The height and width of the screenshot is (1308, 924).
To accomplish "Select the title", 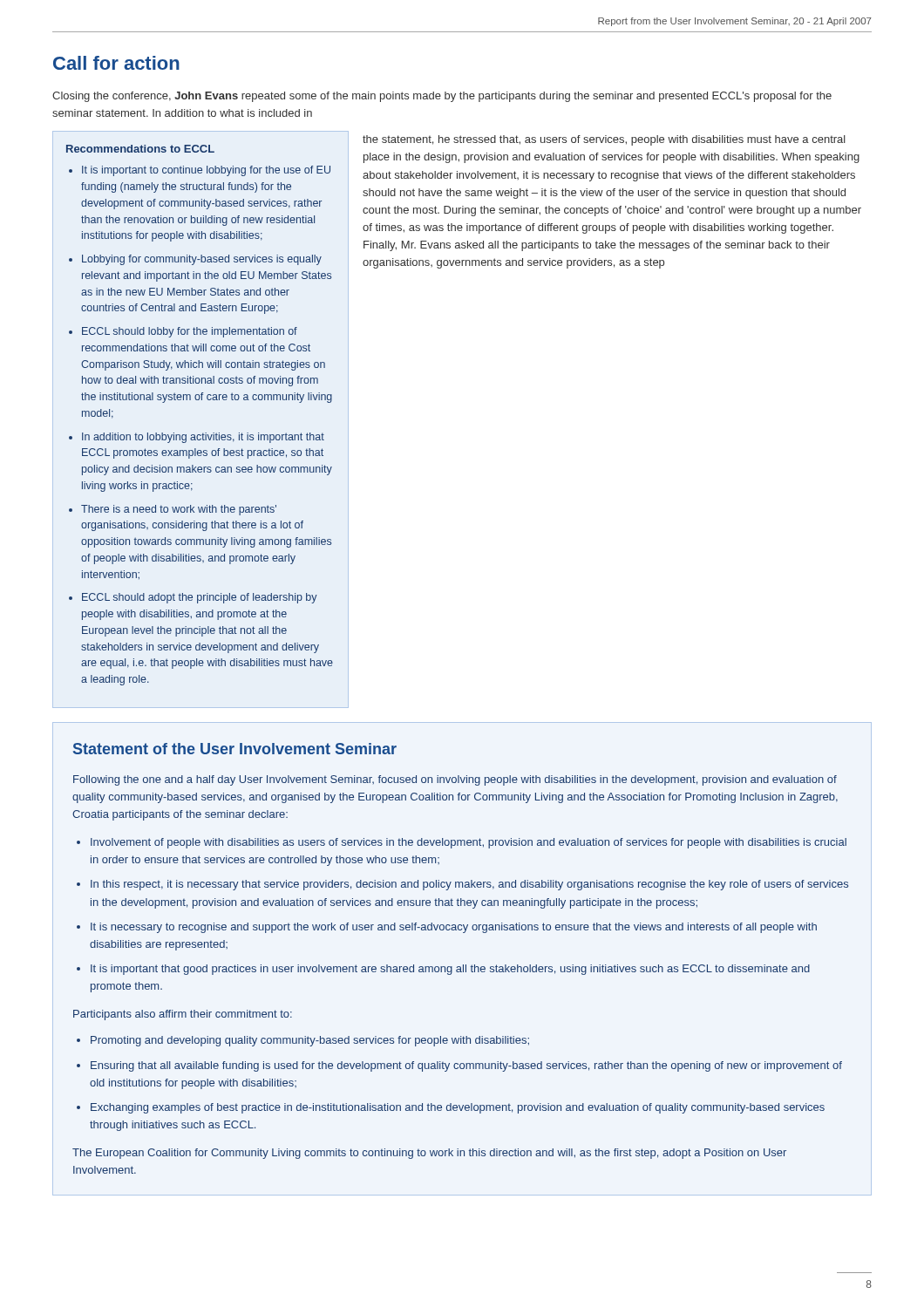I will coord(116,63).
